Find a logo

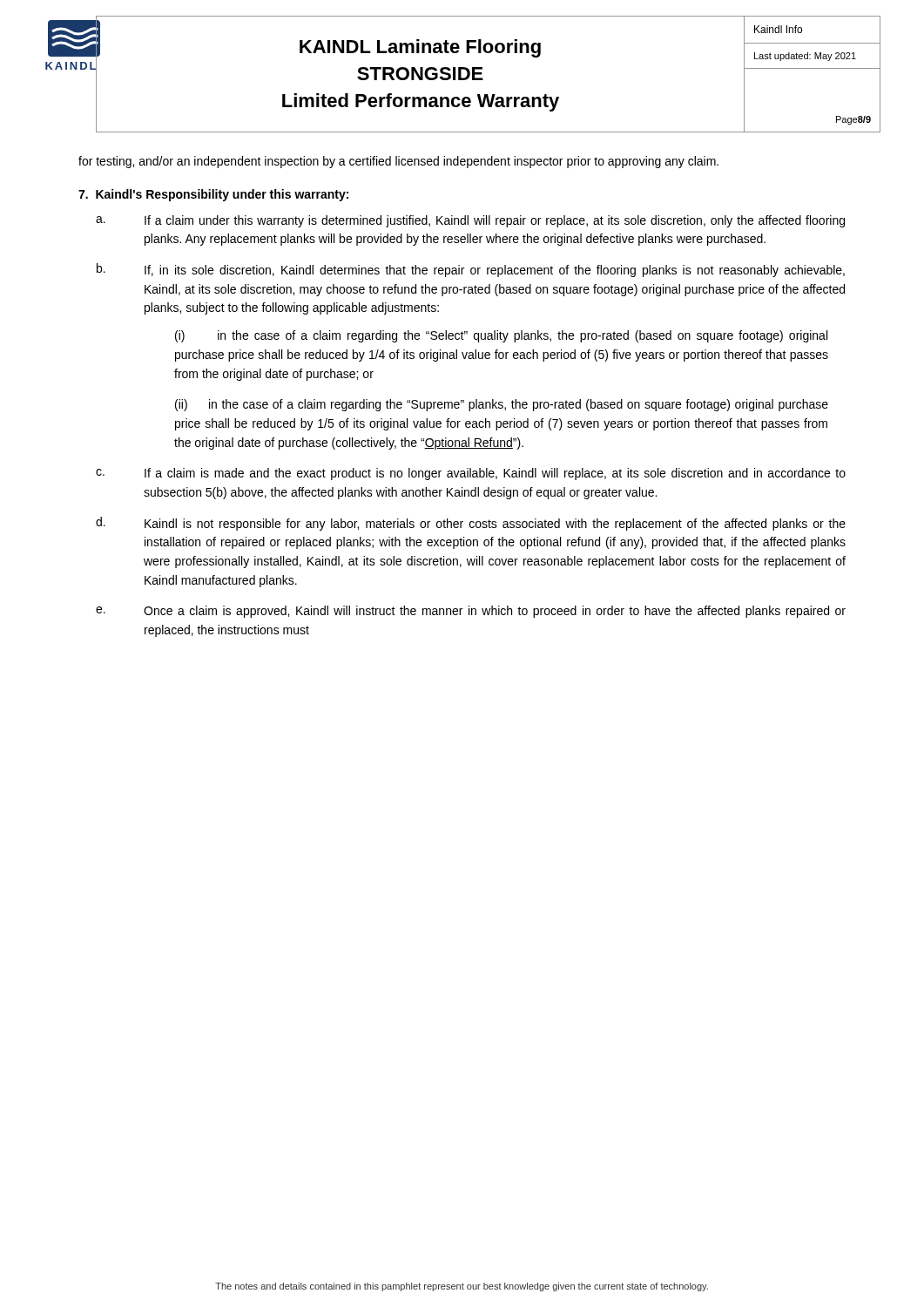[78, 48]
